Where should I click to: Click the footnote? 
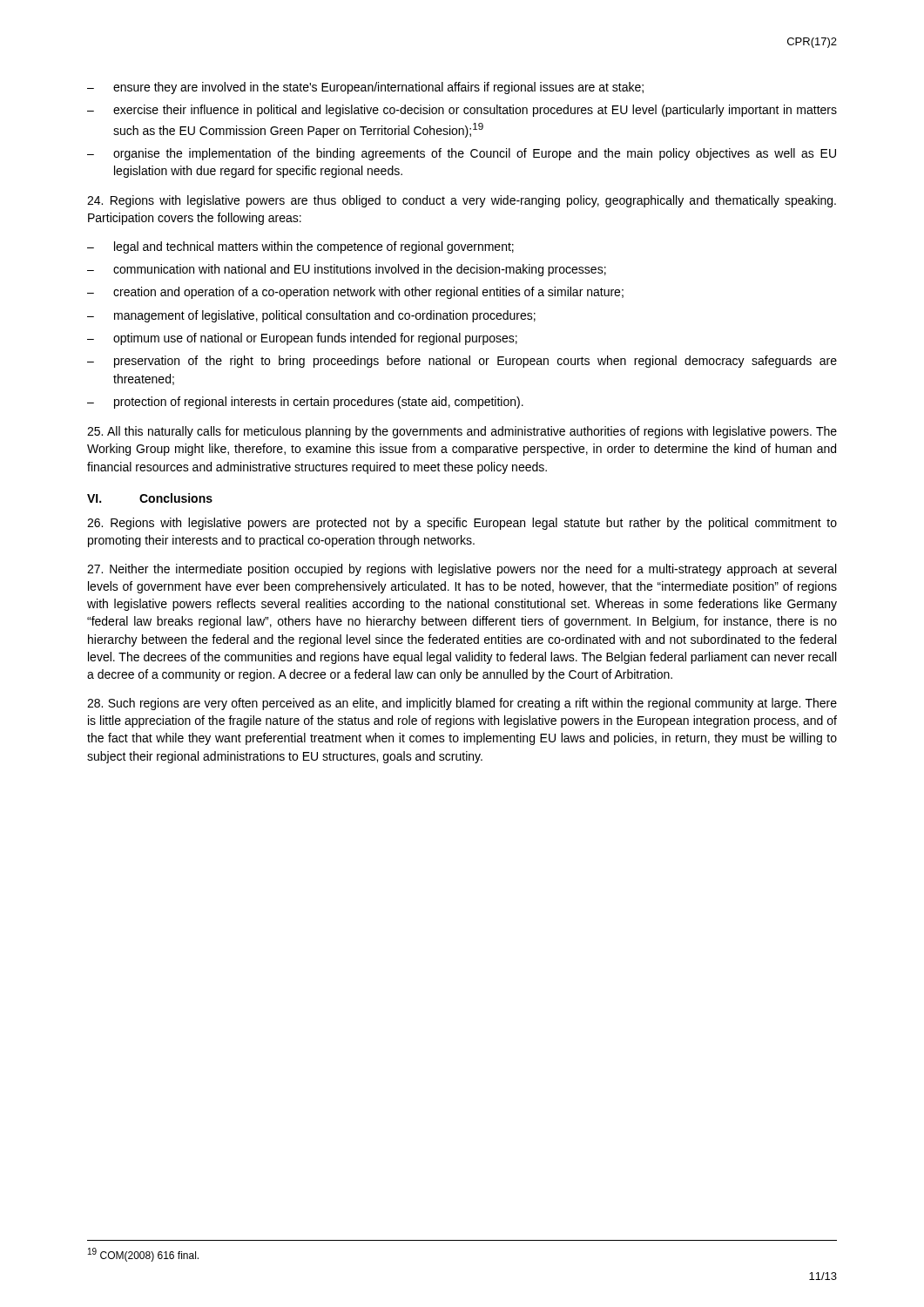click(143, 1254)
